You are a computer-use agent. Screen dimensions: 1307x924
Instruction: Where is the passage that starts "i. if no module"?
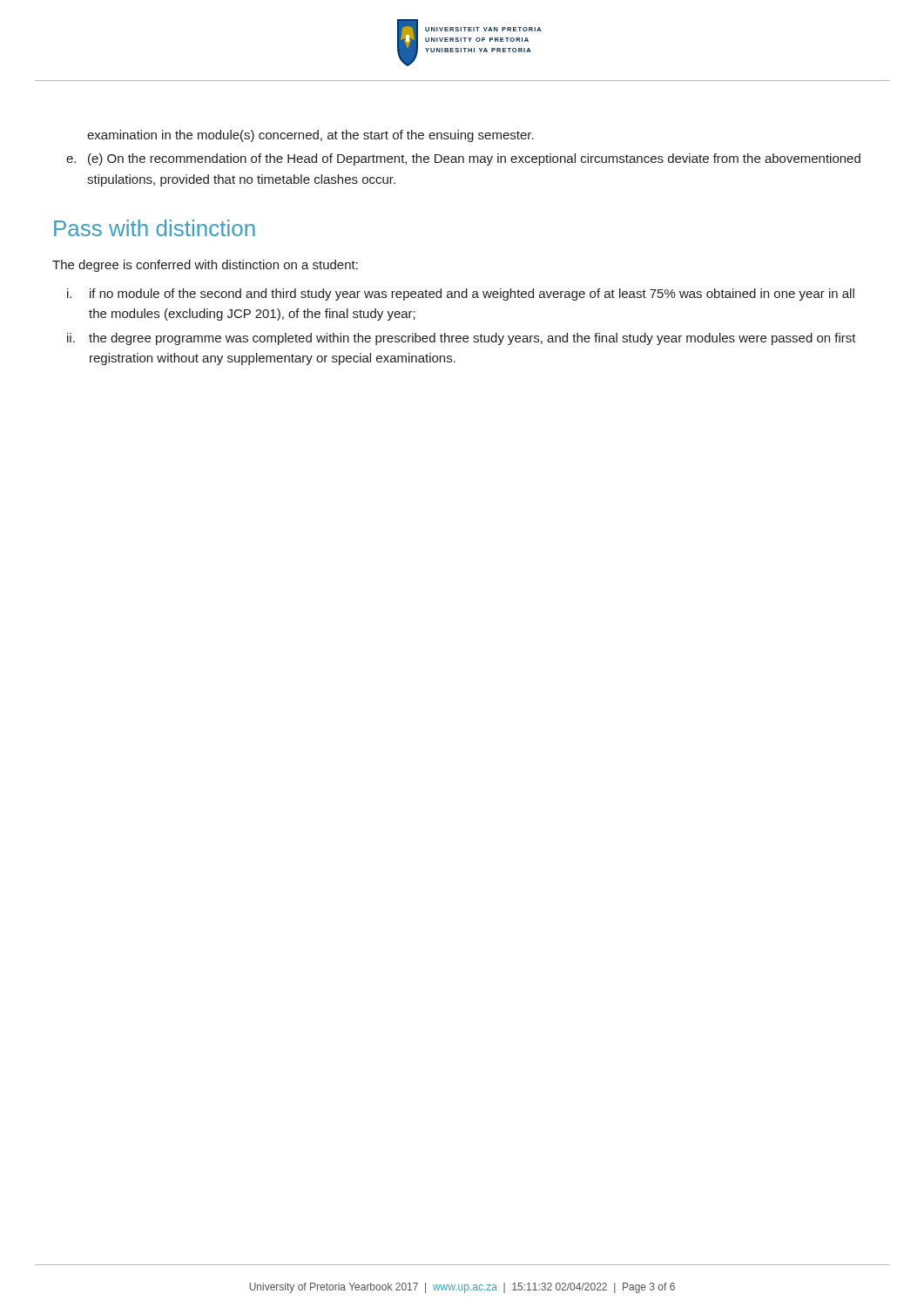pyautogui.click(x=469, y=303)
